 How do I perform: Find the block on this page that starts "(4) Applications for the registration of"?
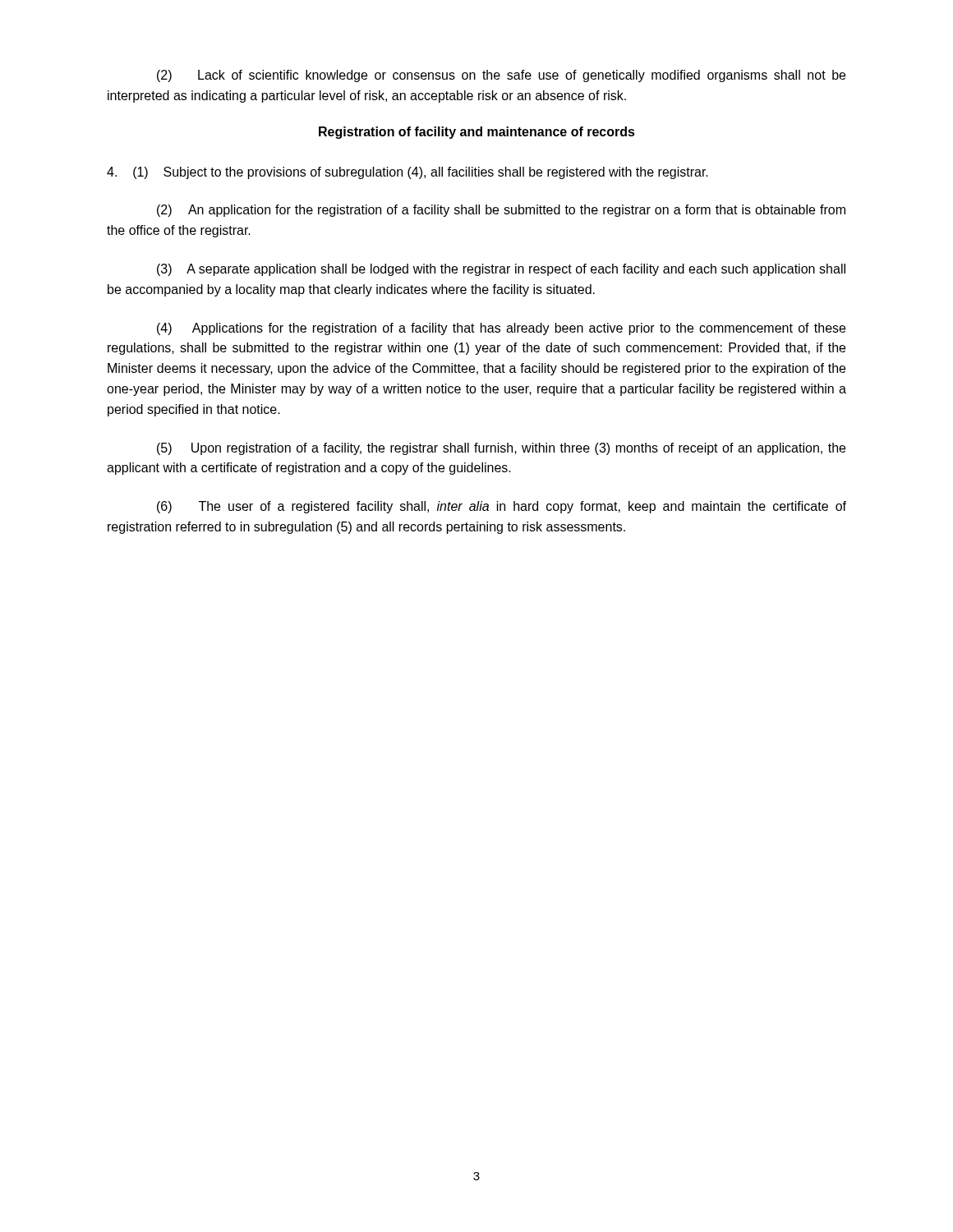point(476,368)
